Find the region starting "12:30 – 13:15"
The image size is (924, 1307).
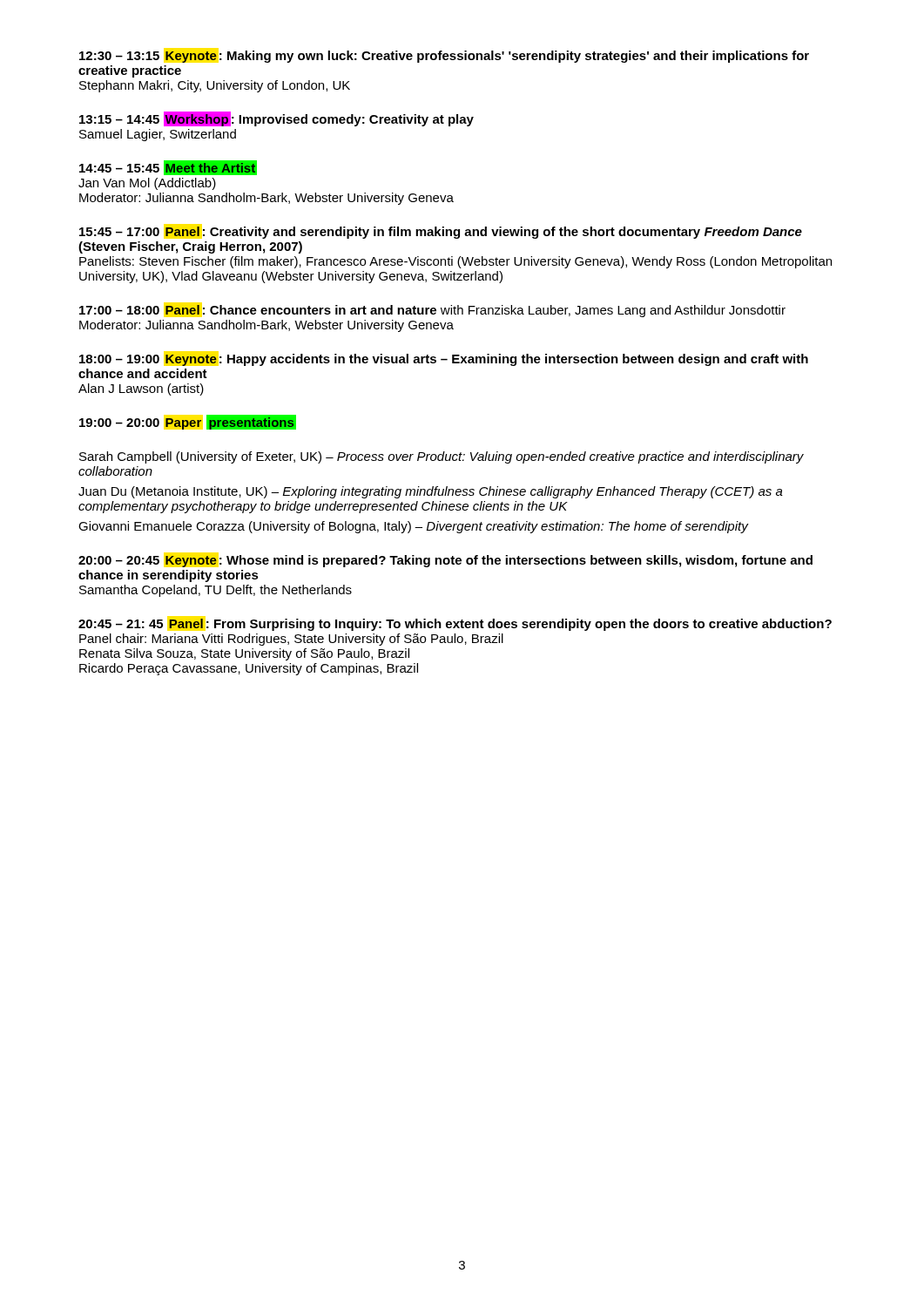point(462,70)
